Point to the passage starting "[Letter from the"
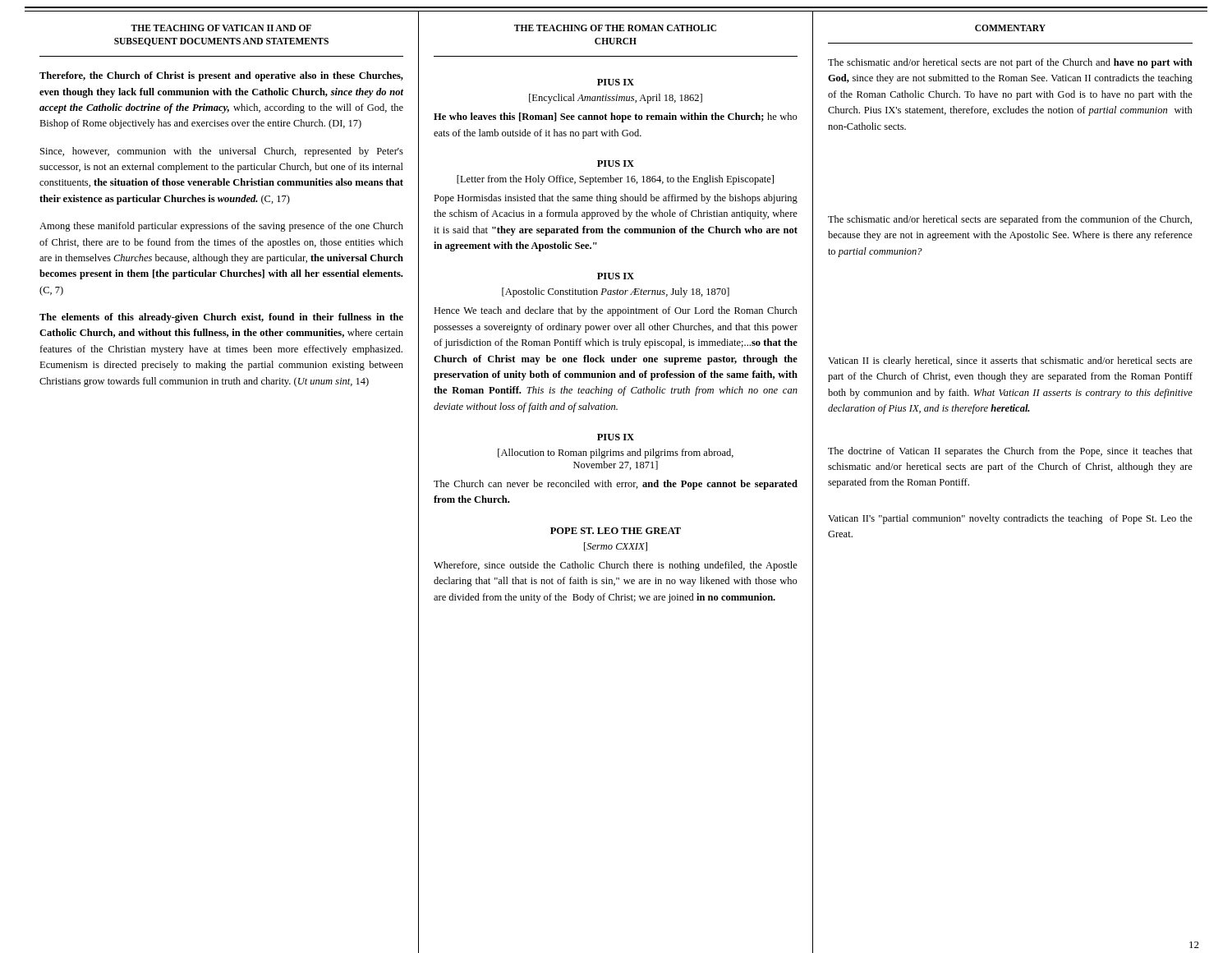The width and height of the screenshot is (1232, 953). click(616, 179)
